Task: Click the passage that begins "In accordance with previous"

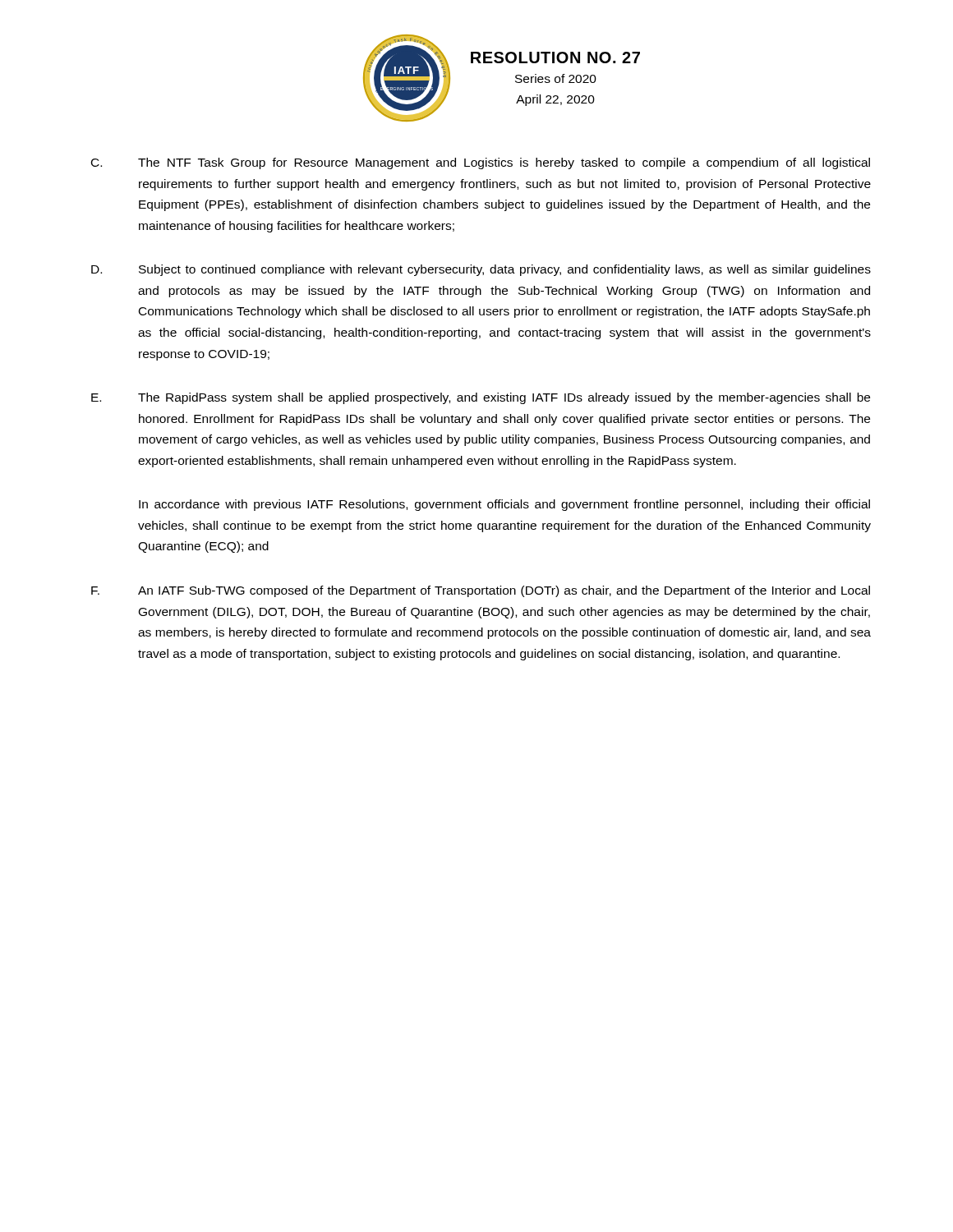Action: coord(504,525)
